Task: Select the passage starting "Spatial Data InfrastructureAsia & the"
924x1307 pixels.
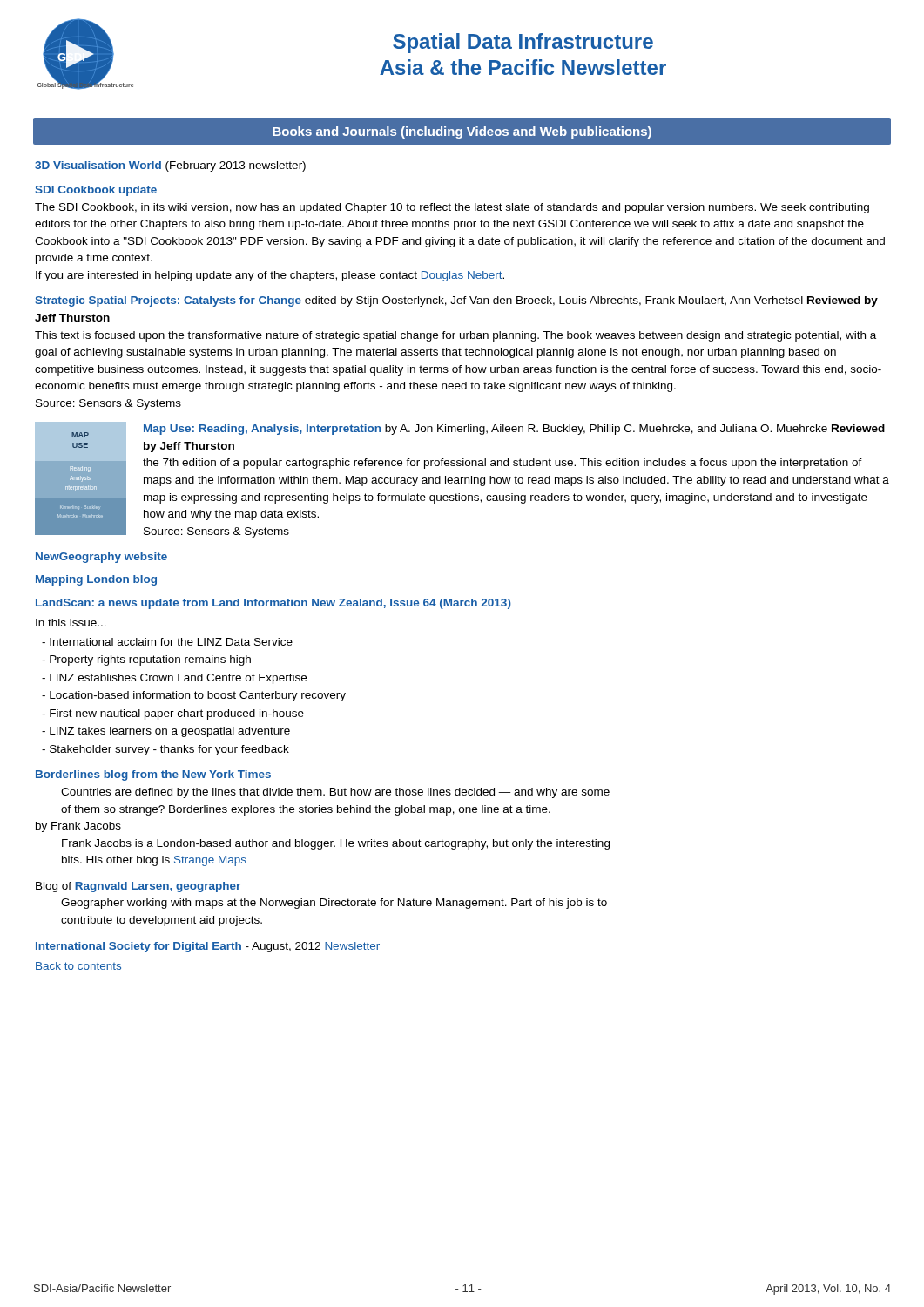Action: 523,55
